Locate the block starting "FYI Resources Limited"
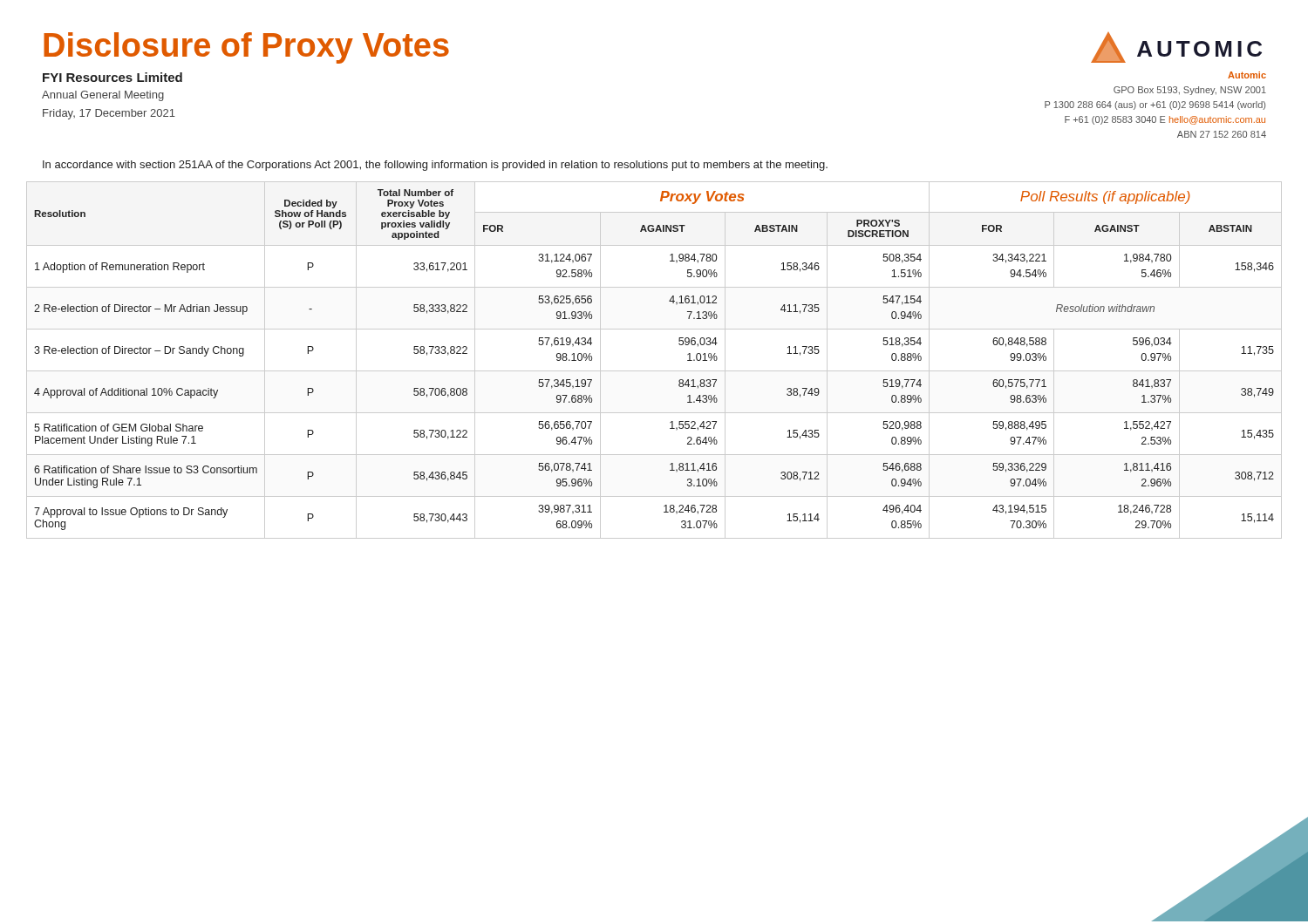 112,77
